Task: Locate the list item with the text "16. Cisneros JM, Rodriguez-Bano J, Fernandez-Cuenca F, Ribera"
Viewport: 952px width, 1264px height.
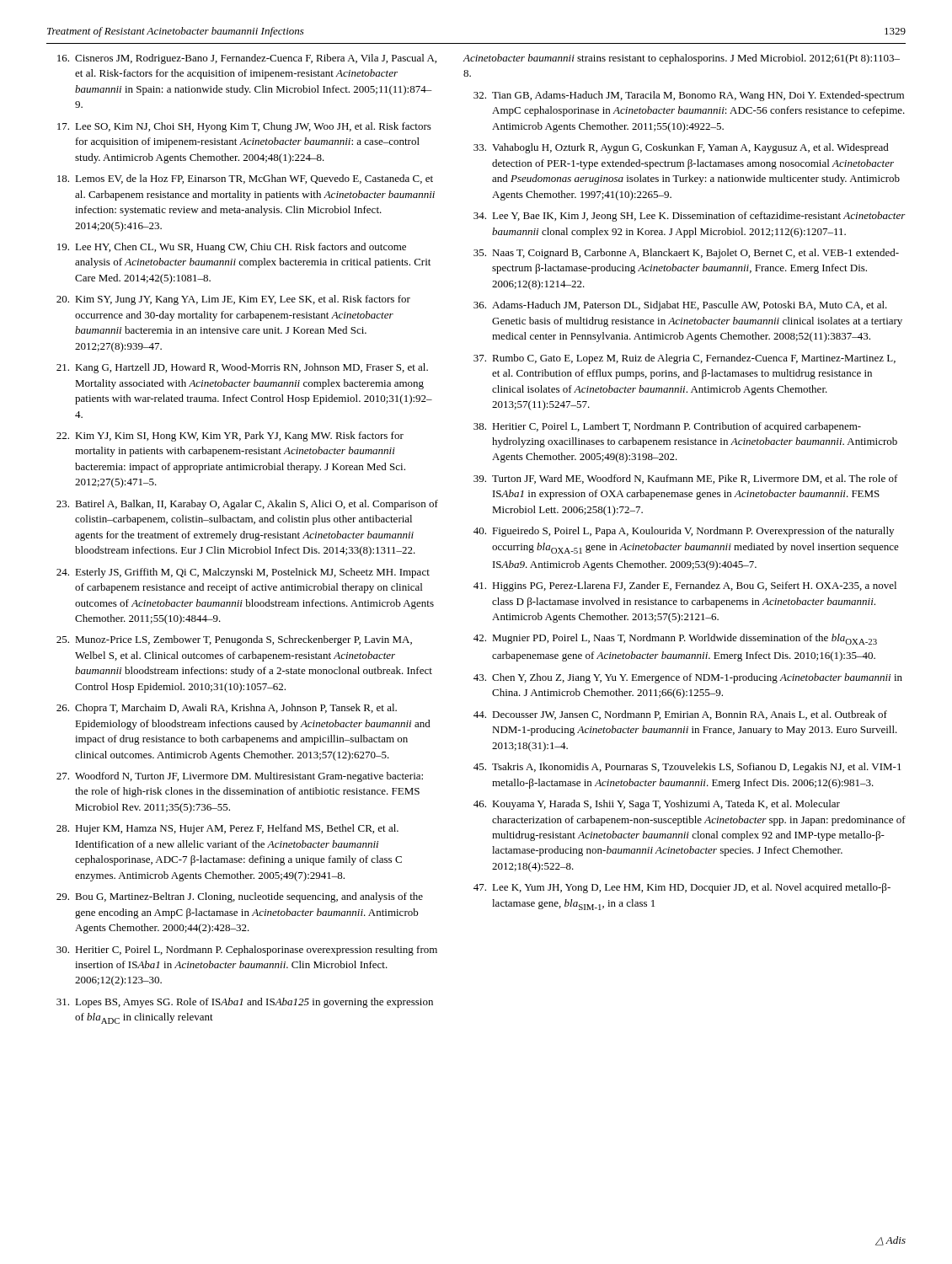Action: click(x=242, y=82)
